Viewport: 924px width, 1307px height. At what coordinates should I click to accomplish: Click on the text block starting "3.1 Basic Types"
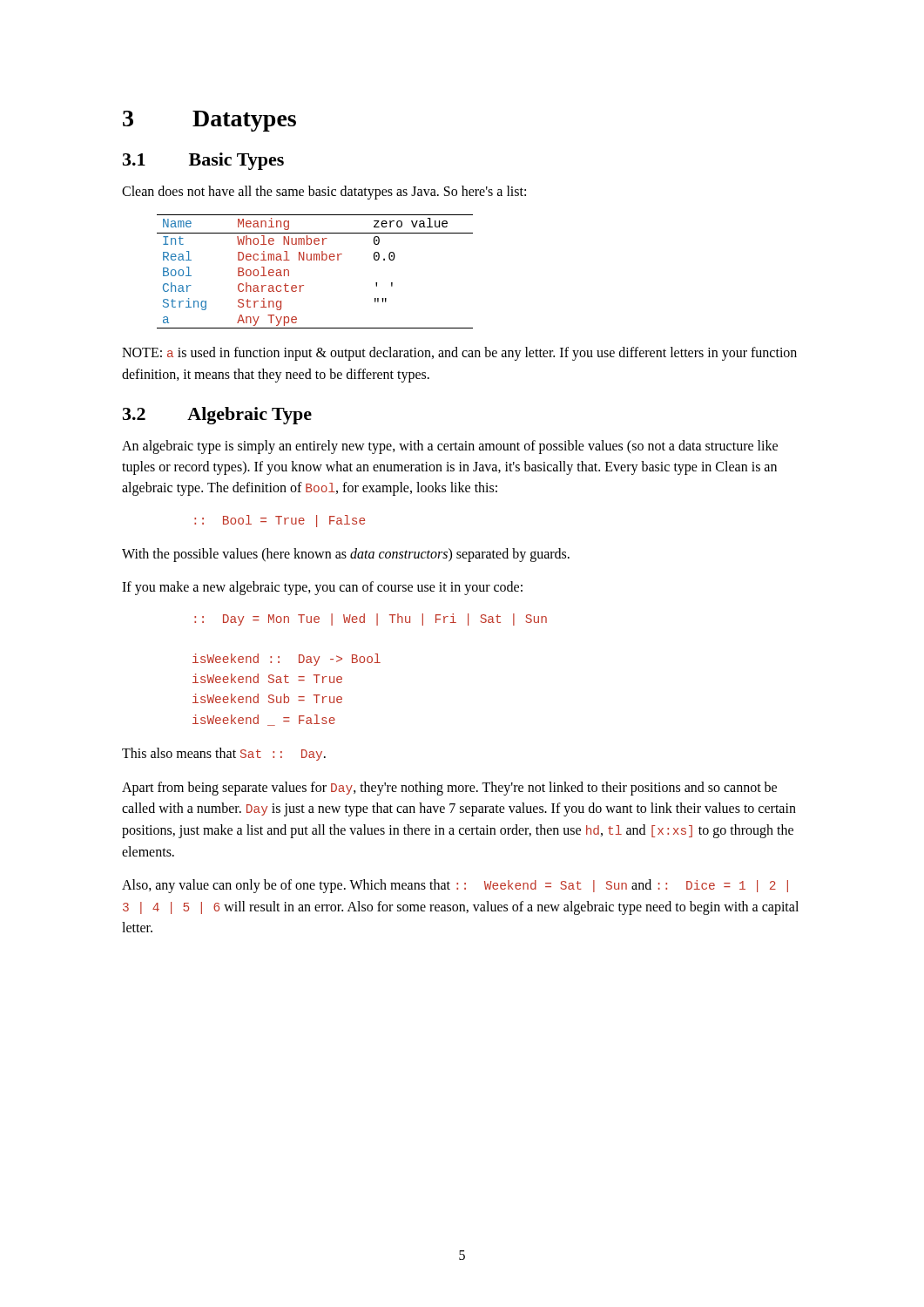click(x=203, y=161)
